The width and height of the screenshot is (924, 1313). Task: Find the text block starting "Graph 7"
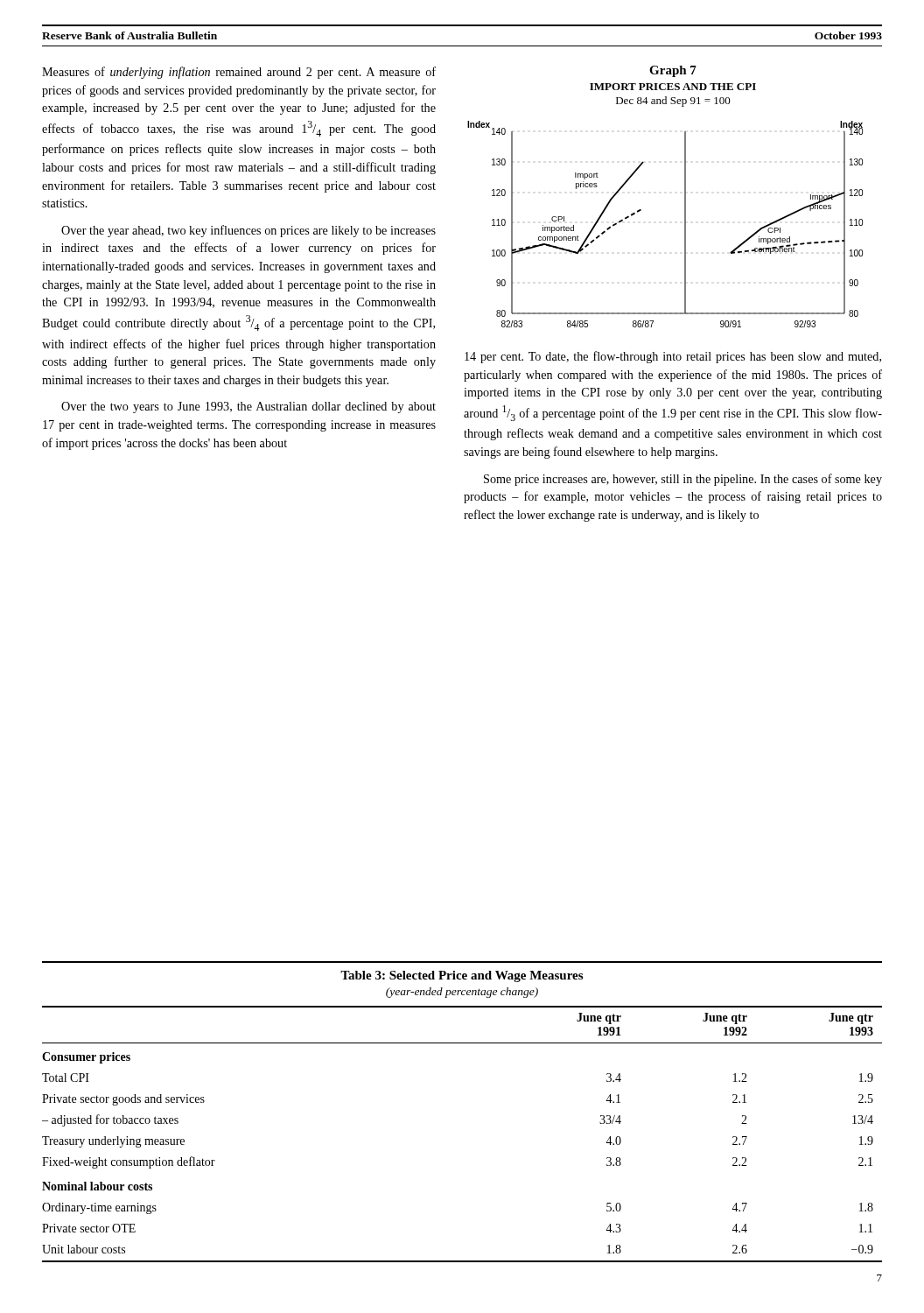coord(673,70)
